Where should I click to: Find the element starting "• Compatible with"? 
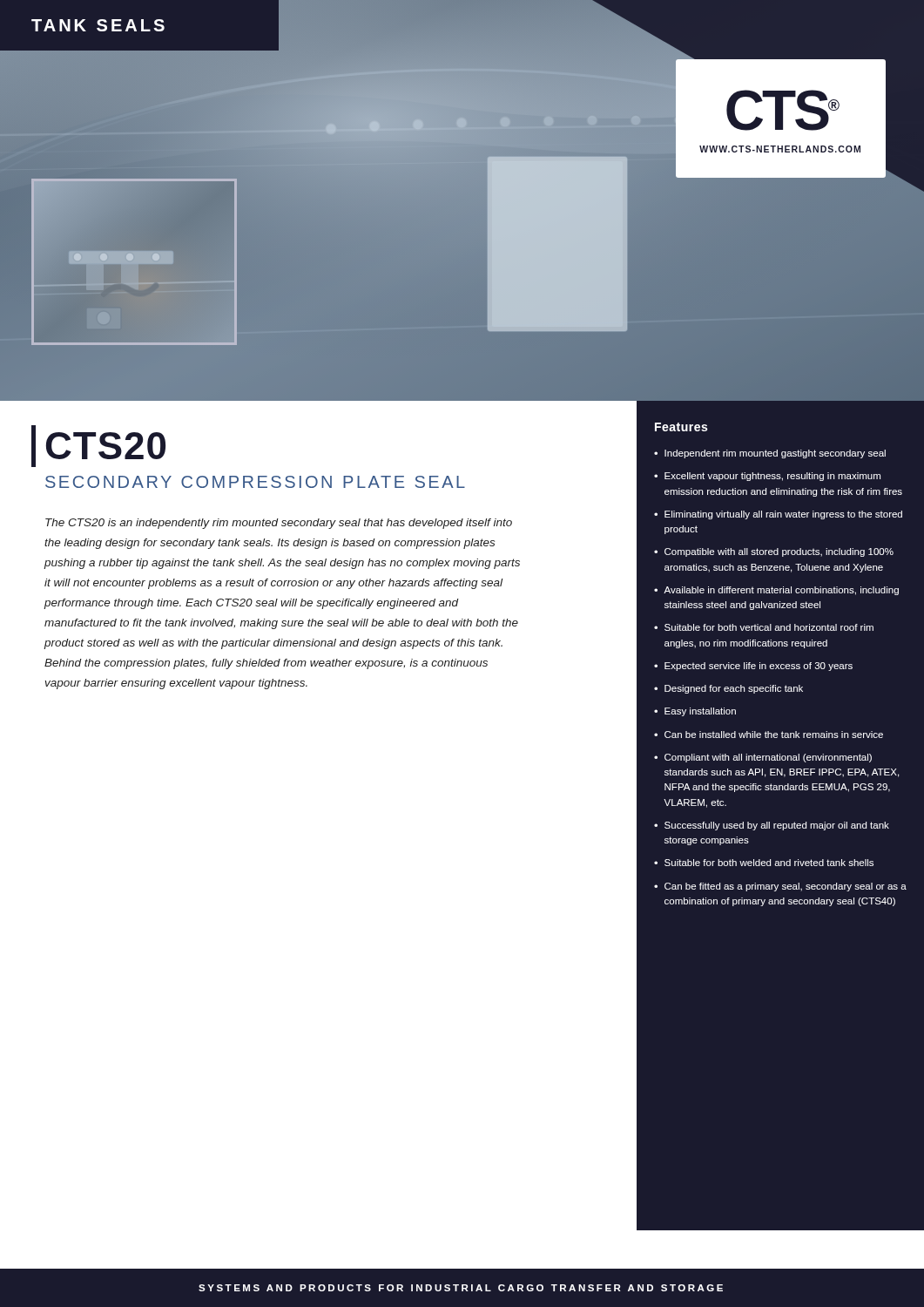pyautogui.click(x=780, y=560)
